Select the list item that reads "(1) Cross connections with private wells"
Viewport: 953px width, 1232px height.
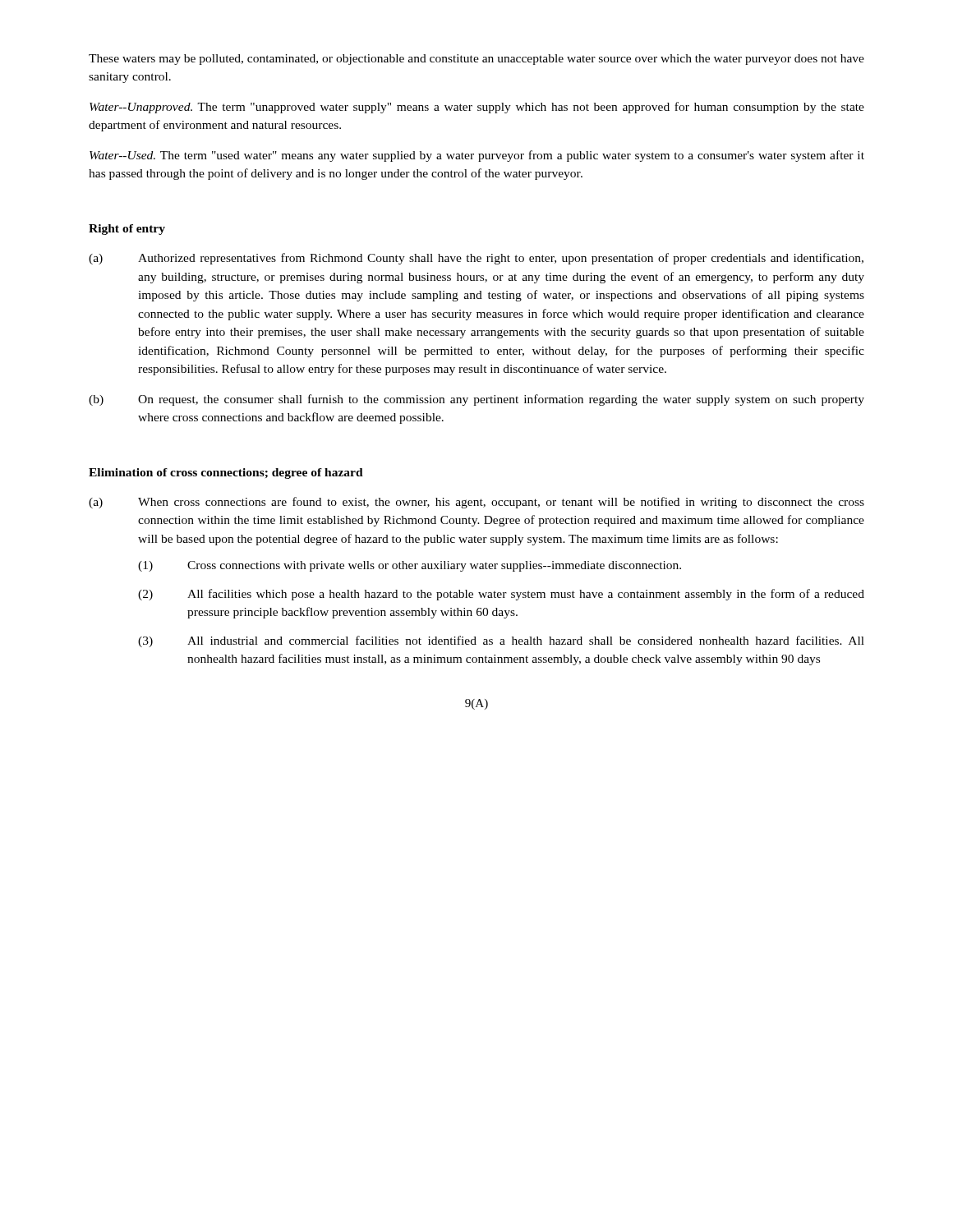[501, 566]
